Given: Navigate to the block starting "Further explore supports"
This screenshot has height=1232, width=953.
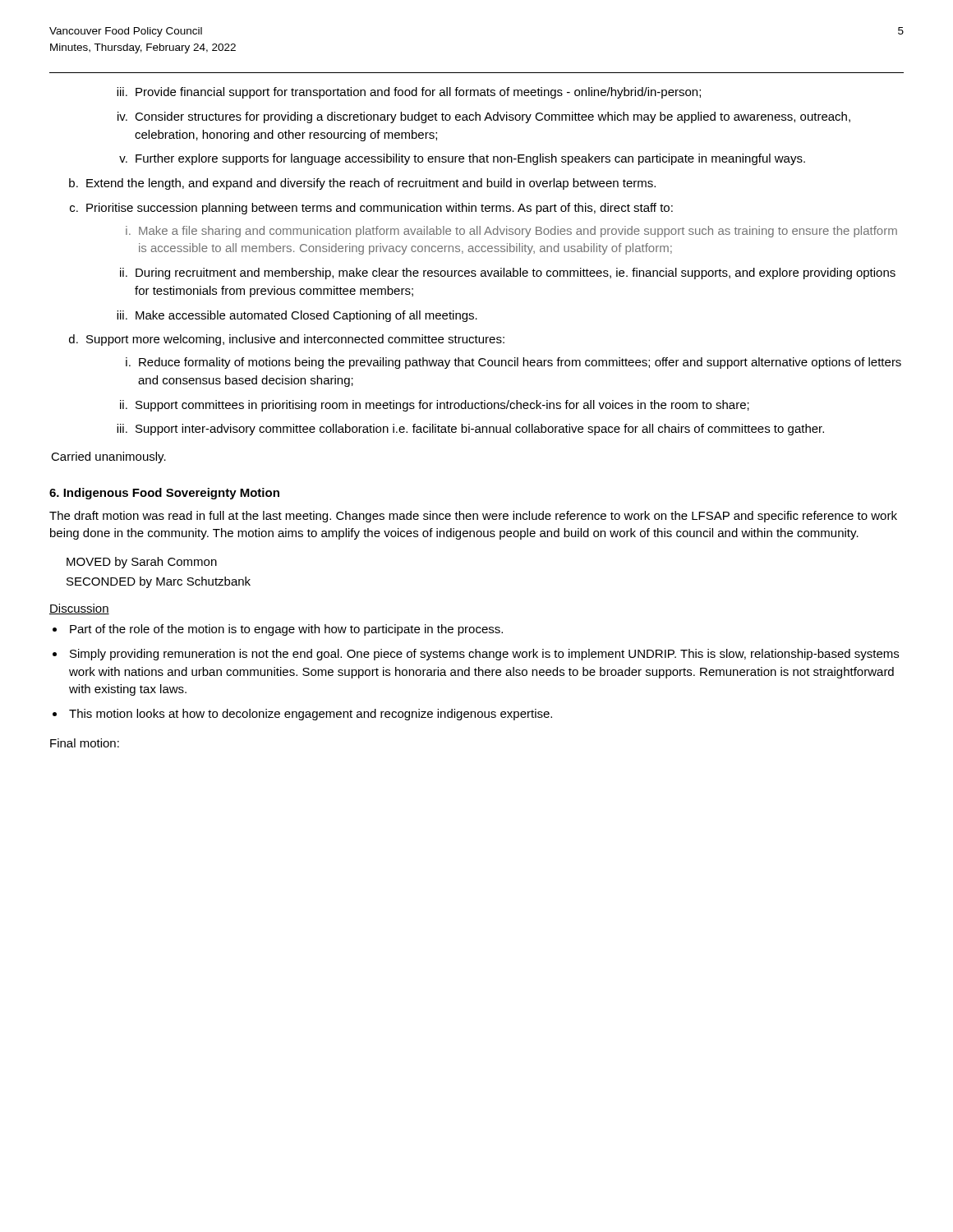Looking at the screenshot, I should pyautogui.click(x=518, y=159).
